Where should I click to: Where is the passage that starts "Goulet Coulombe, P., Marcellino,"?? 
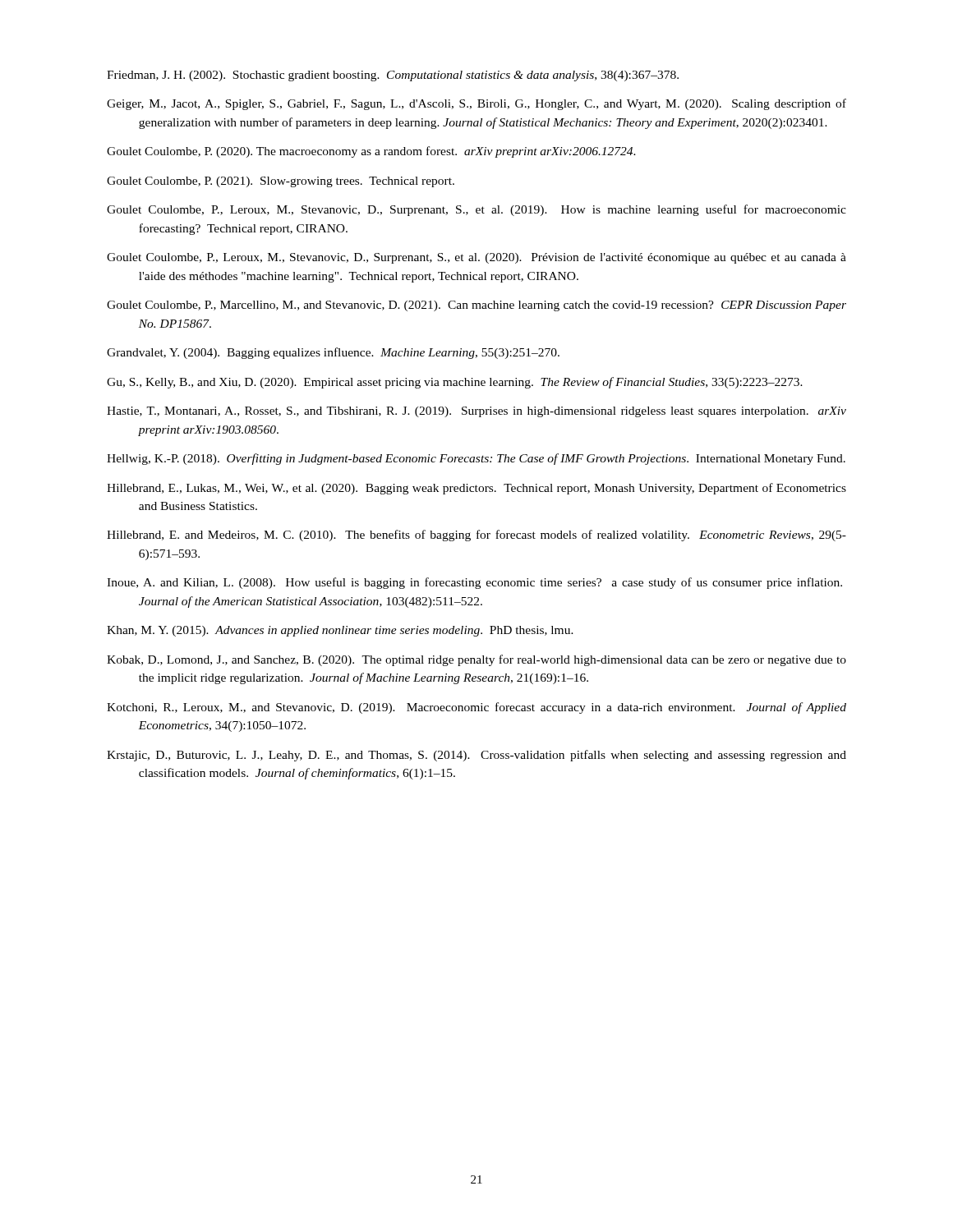click(476, 314)
